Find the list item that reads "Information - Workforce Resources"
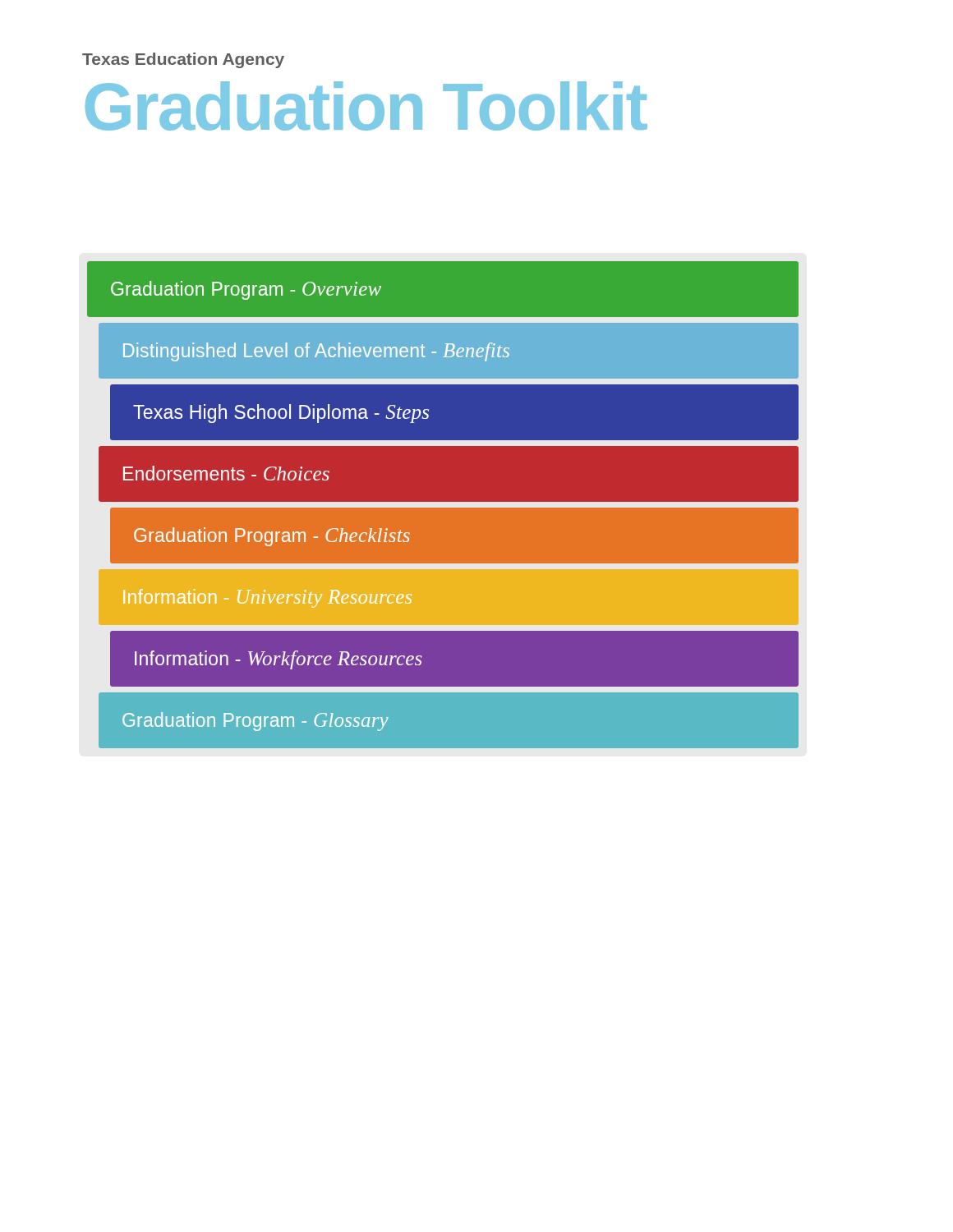 click(x=278, y=659)
